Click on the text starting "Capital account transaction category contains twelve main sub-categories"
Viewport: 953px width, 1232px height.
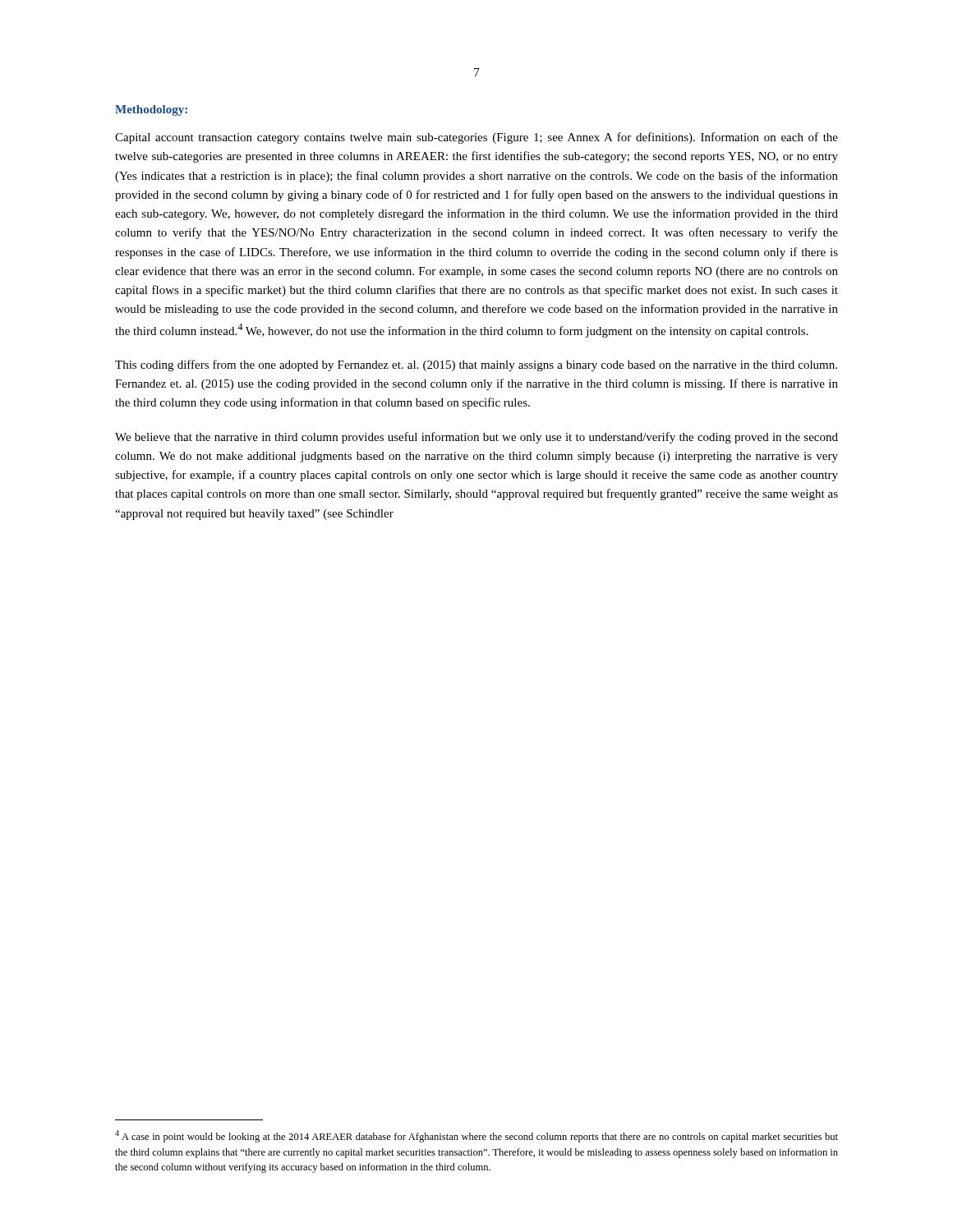coord(476,234)
